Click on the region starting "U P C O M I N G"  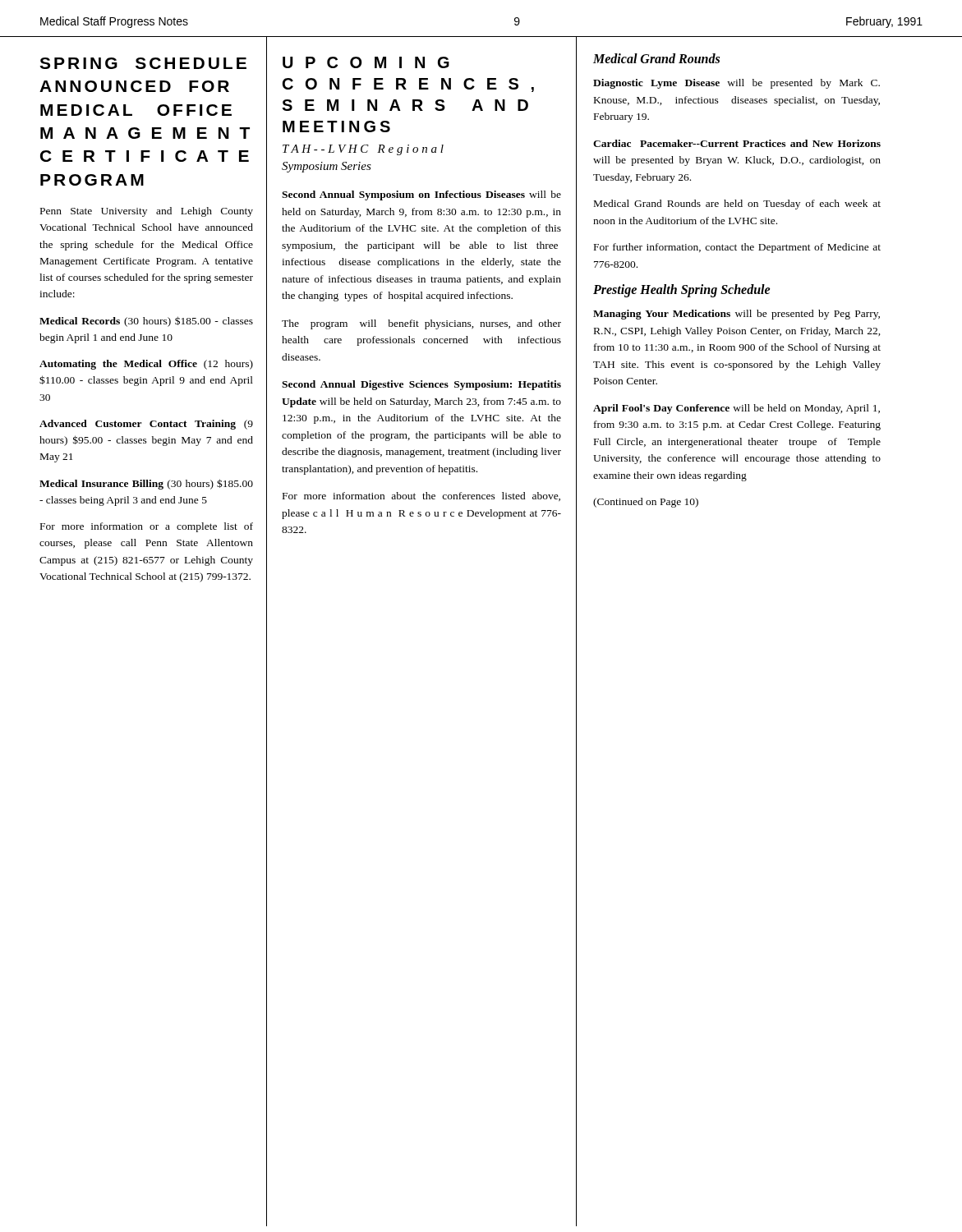[x=410, y=94]
